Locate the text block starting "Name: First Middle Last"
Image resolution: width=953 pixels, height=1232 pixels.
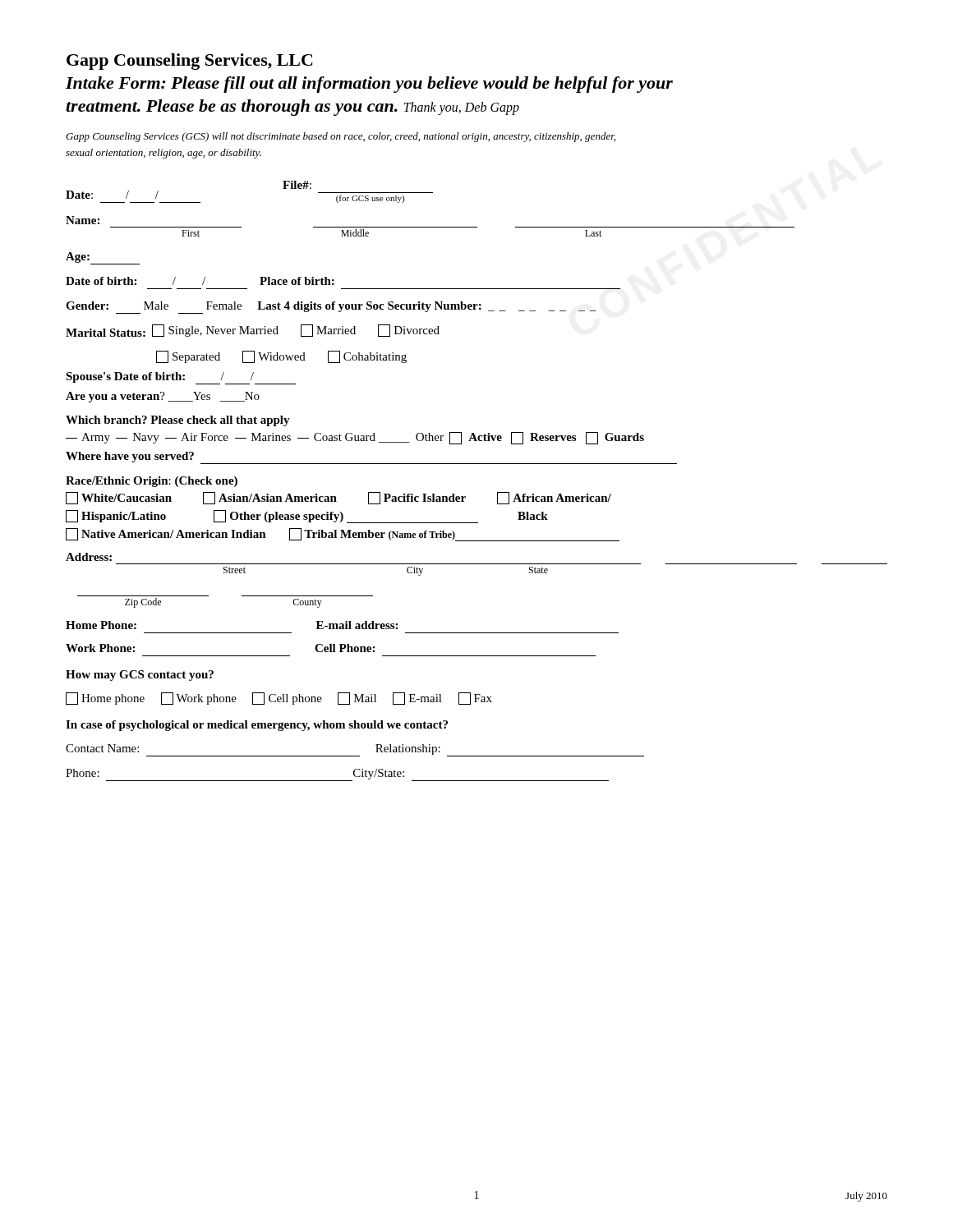[476, 226]
